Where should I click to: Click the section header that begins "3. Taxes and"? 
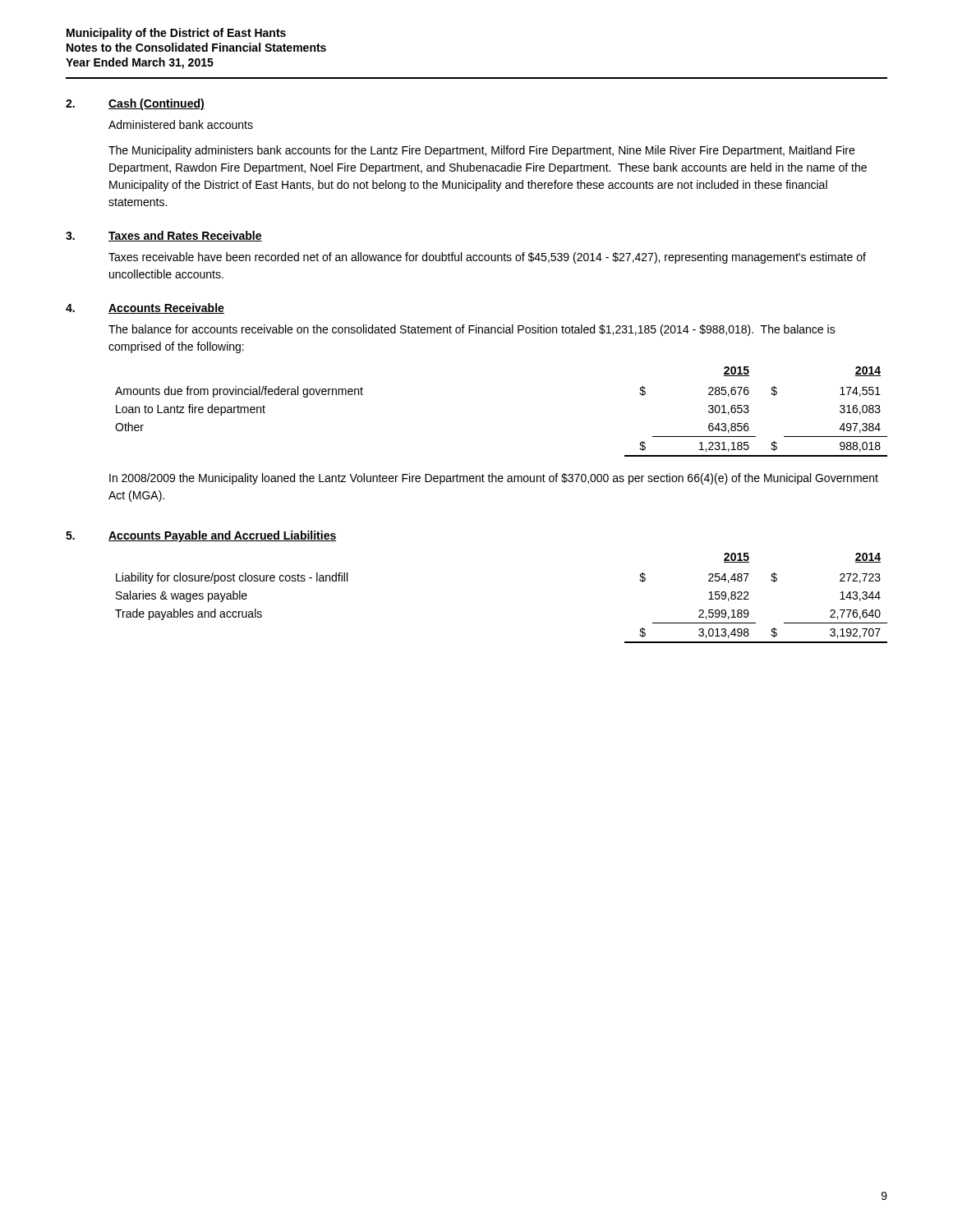coord(164,236)
